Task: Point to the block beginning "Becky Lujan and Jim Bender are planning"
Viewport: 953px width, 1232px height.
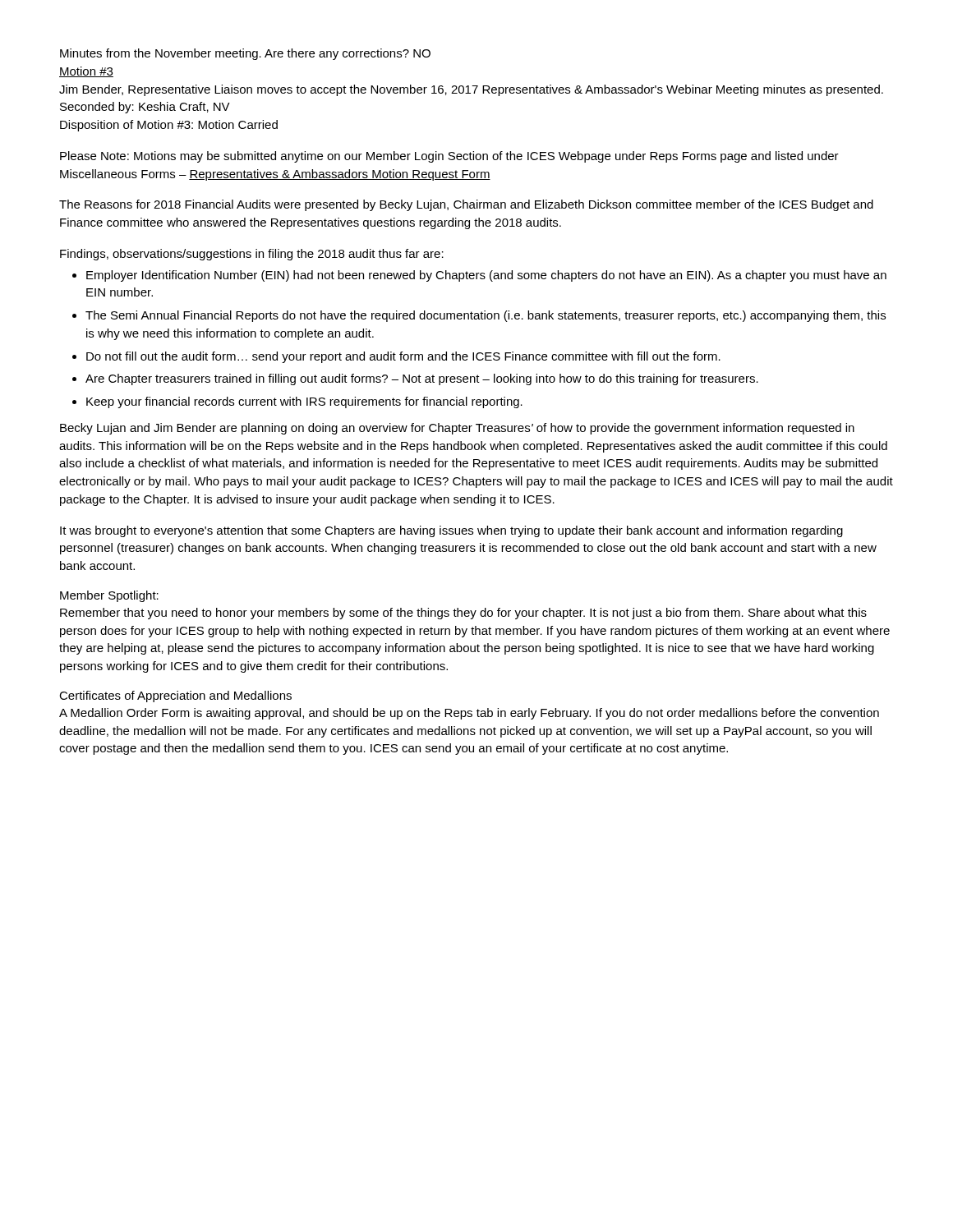Action: coord(476,463)
